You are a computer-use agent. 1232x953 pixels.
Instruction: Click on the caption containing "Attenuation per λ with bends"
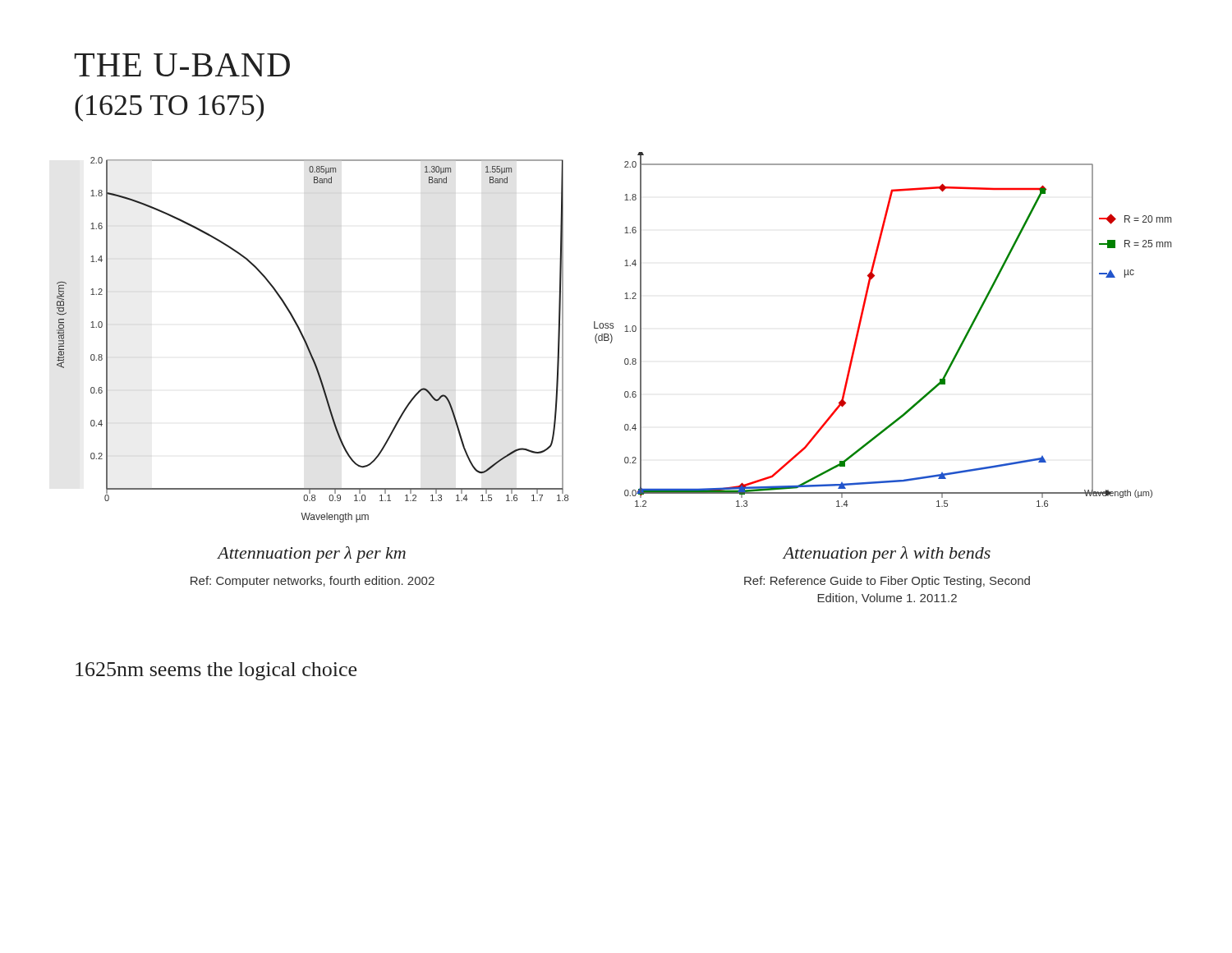coord(887,553)
